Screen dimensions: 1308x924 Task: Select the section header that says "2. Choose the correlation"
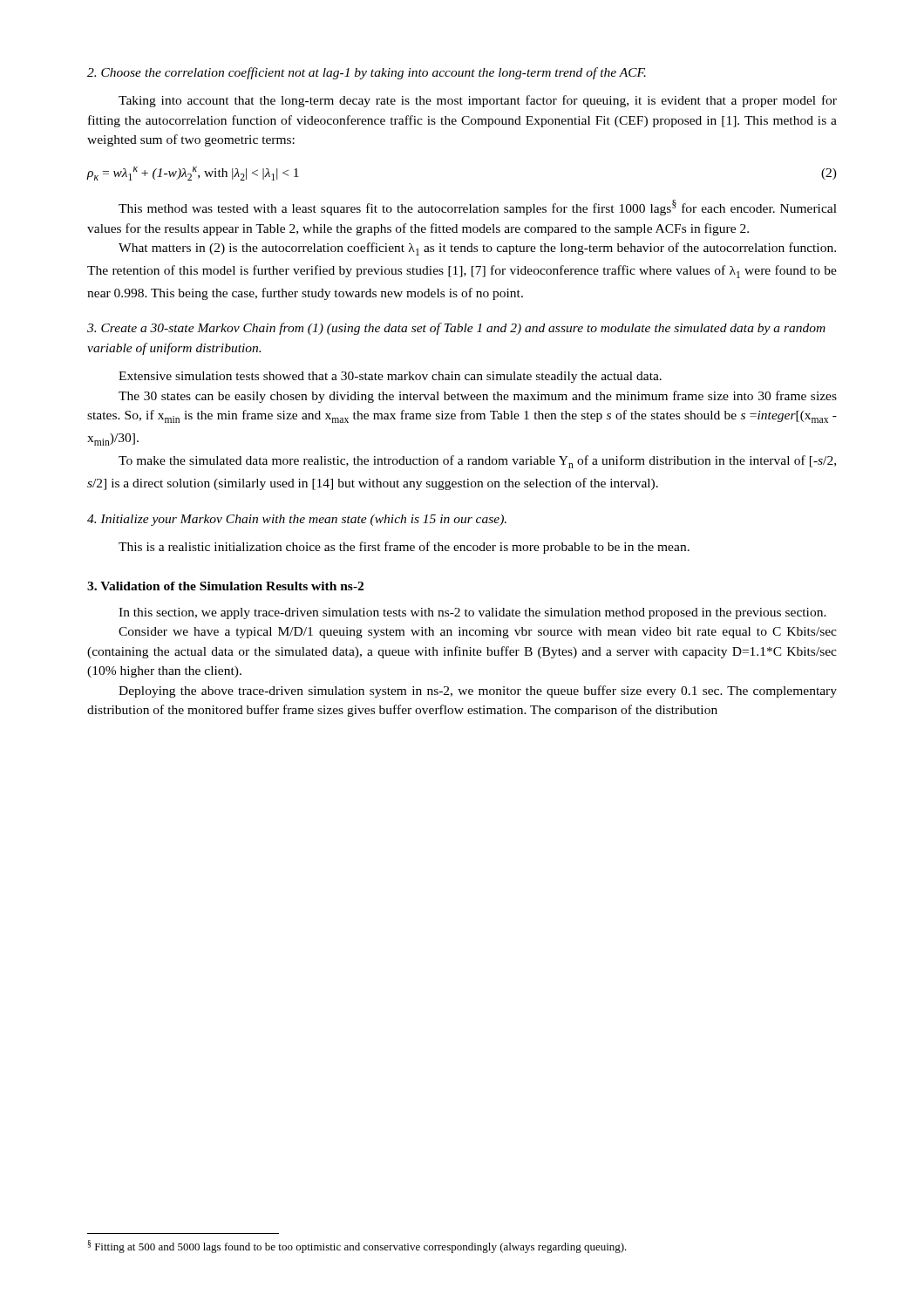tap(462, 73)
